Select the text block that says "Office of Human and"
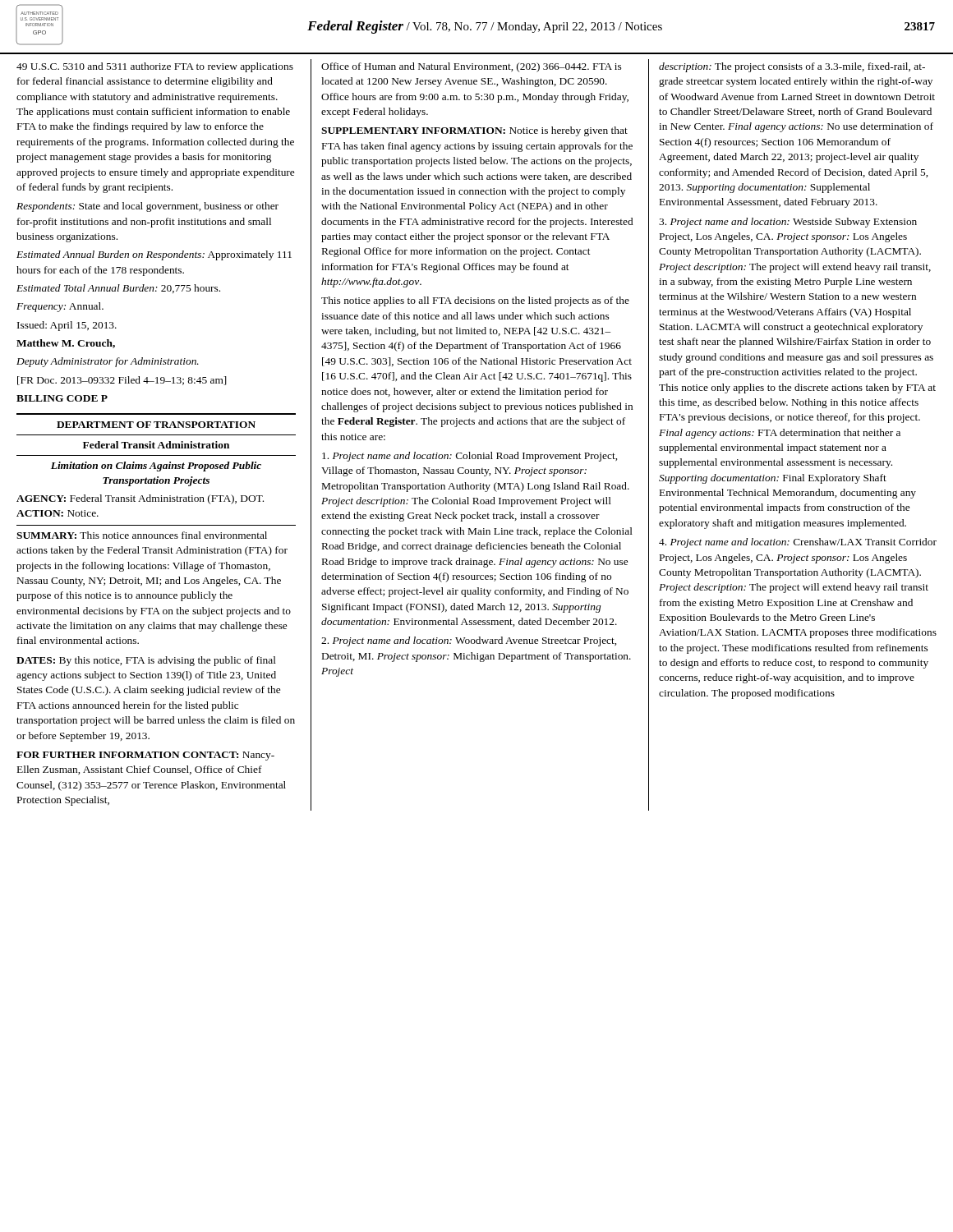This screenshot has width=953, height=1232. [477, 89]
